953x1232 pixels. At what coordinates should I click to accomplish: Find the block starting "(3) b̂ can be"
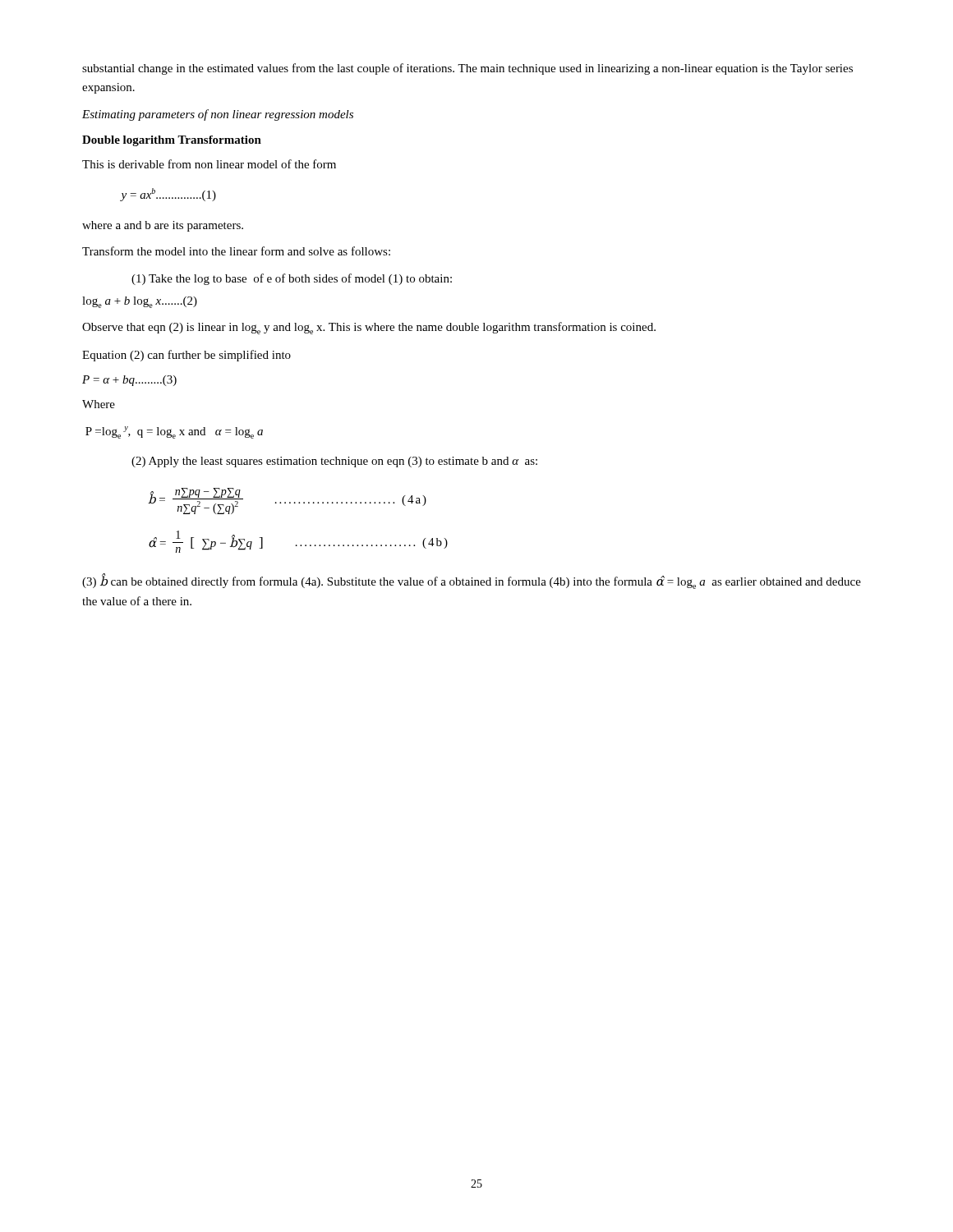coord(471,591)
